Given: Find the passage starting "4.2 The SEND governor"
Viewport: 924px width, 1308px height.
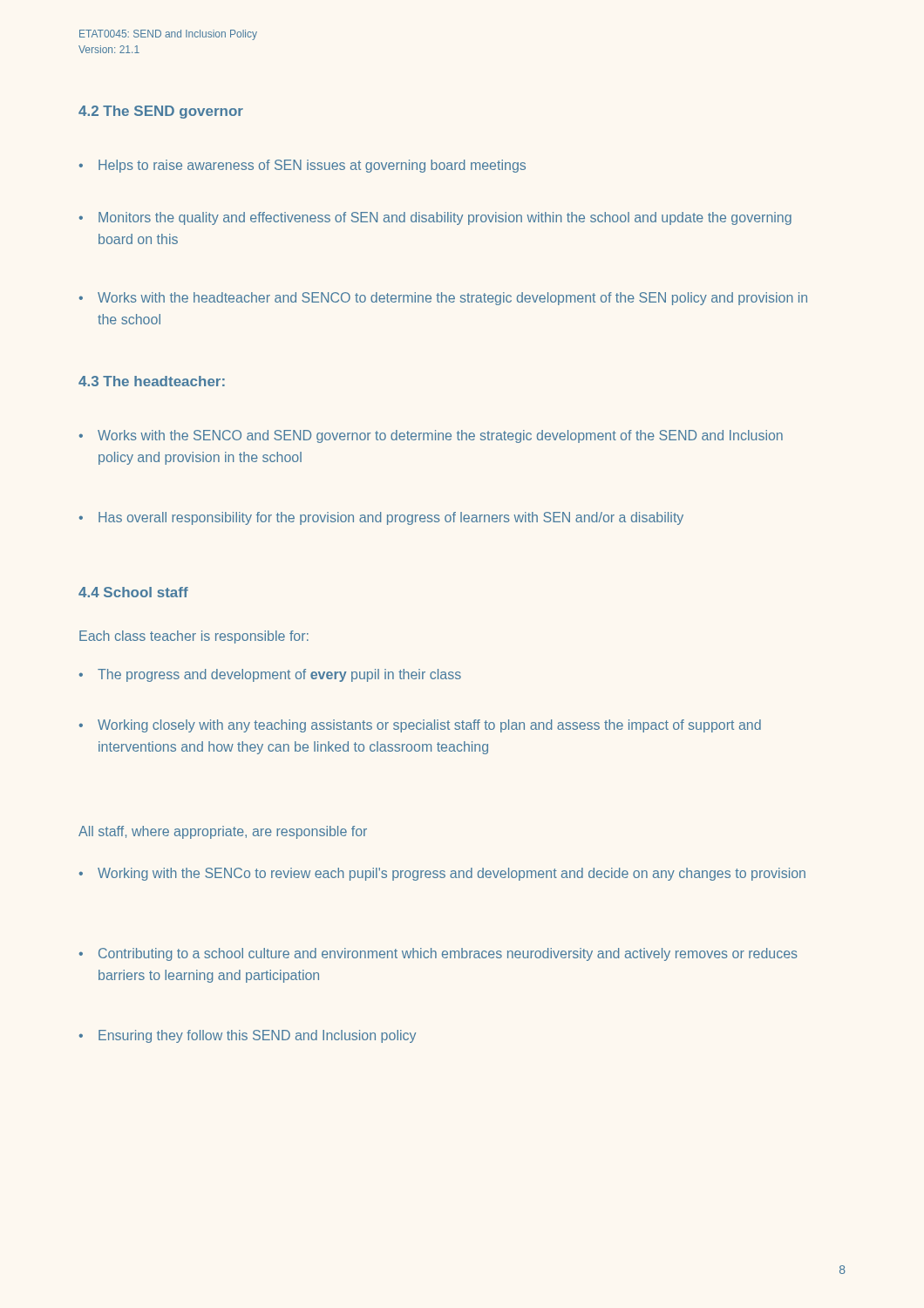Looking at the screenshot, I should tap(161, 111).
